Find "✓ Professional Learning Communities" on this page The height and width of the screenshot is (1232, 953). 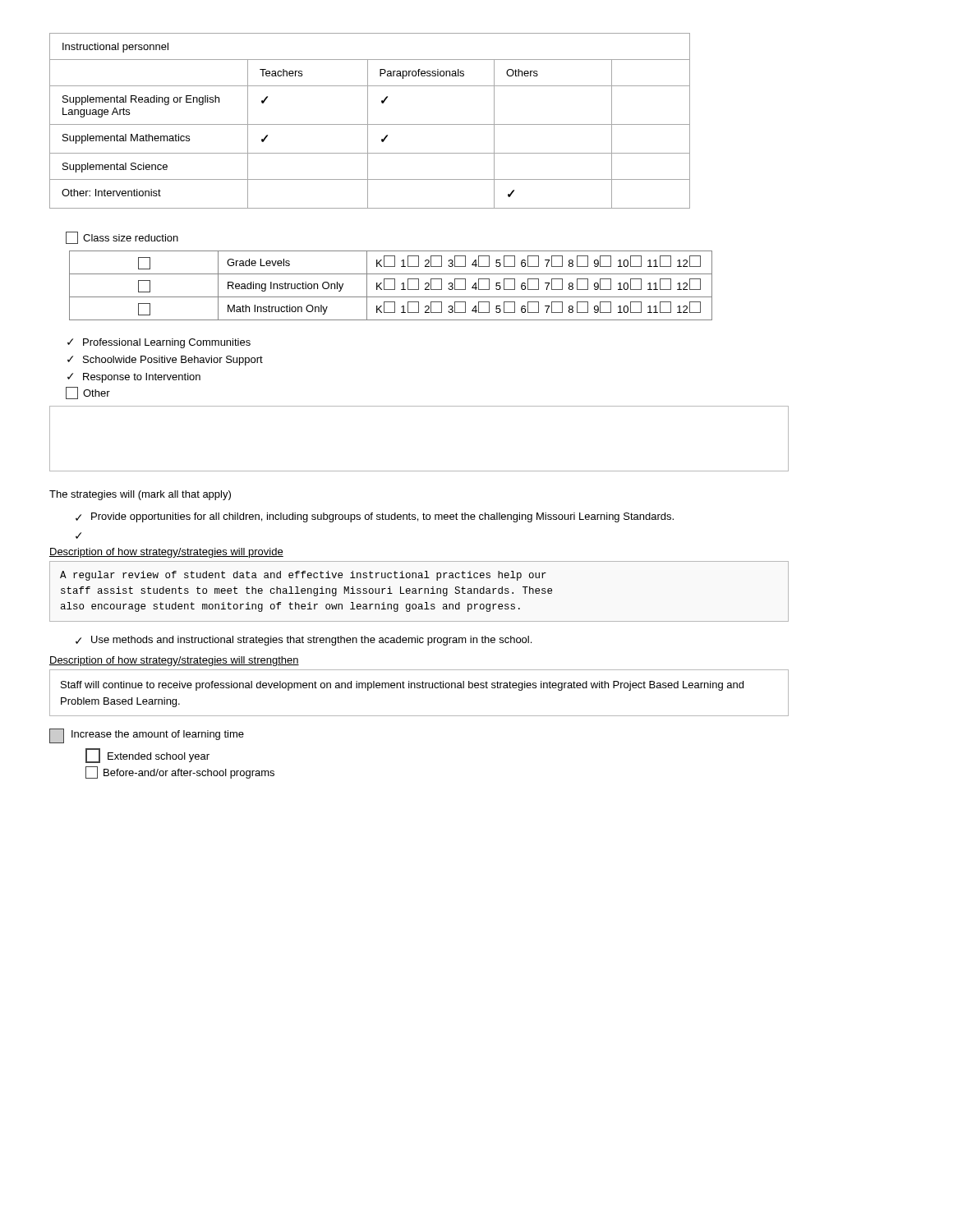pyautogui.click(x=158, y=342)
